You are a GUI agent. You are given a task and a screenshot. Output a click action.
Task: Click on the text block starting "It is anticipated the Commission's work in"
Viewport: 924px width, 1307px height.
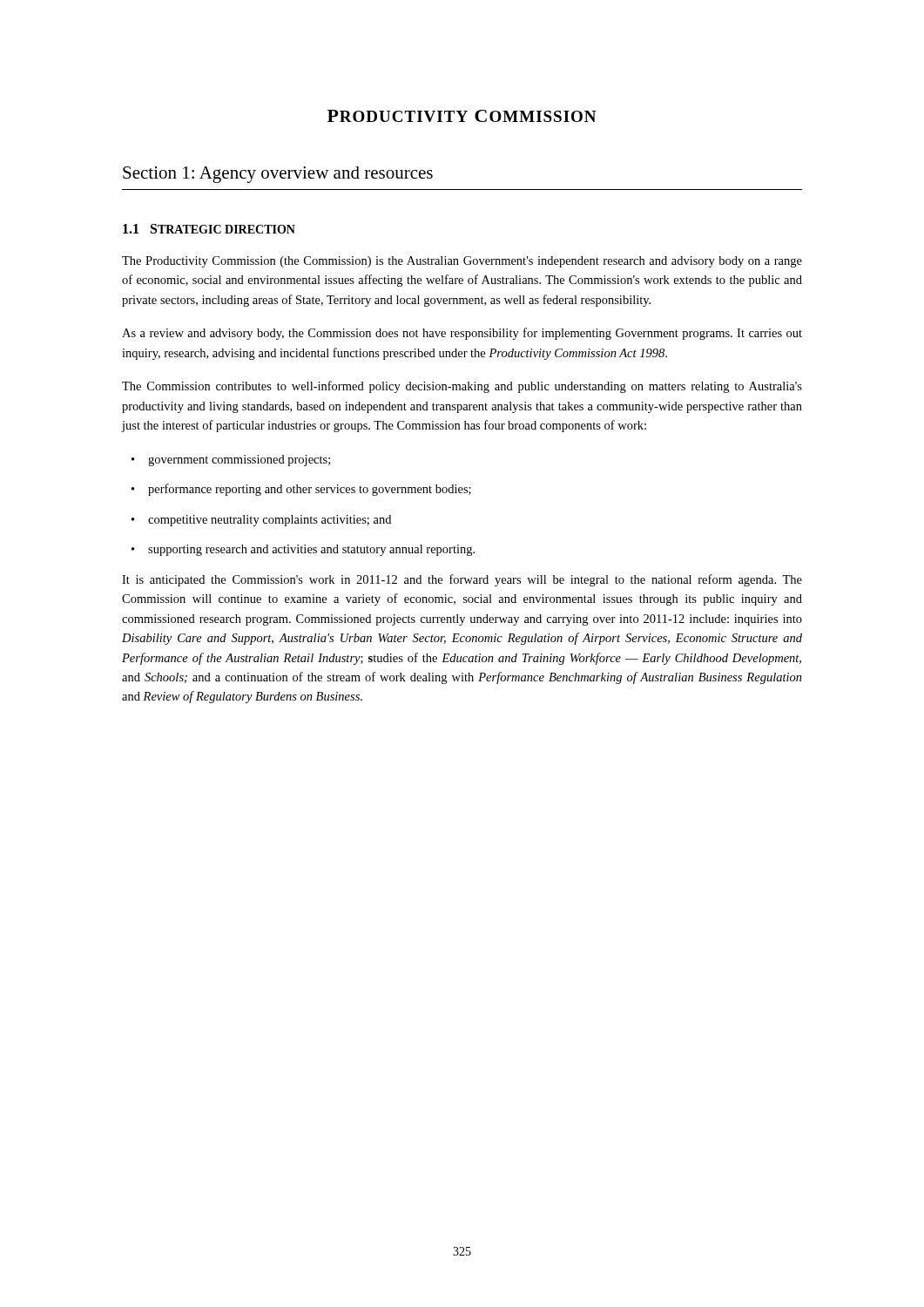tap(462, 638)
